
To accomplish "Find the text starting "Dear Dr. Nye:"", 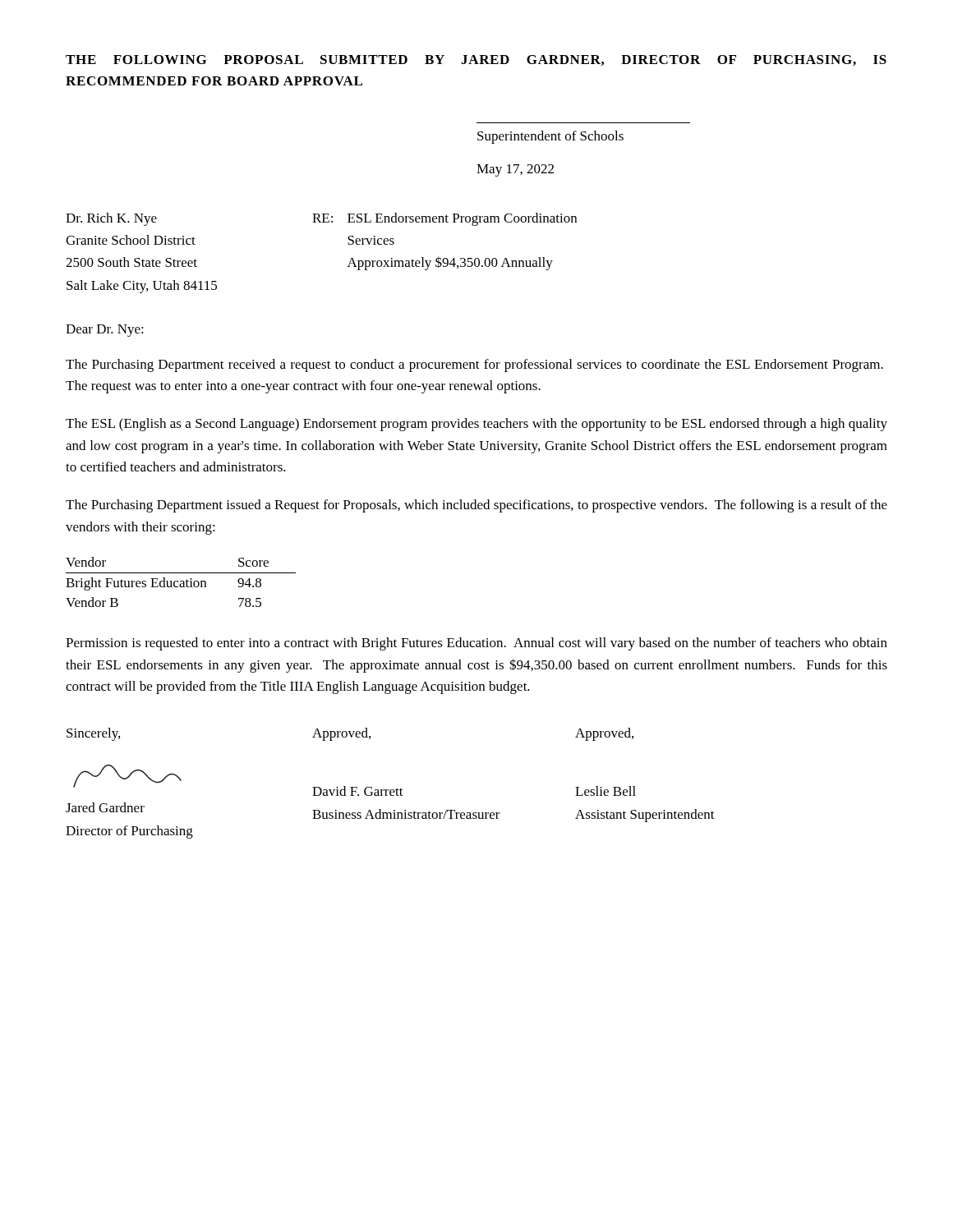I will pos(105,329).
